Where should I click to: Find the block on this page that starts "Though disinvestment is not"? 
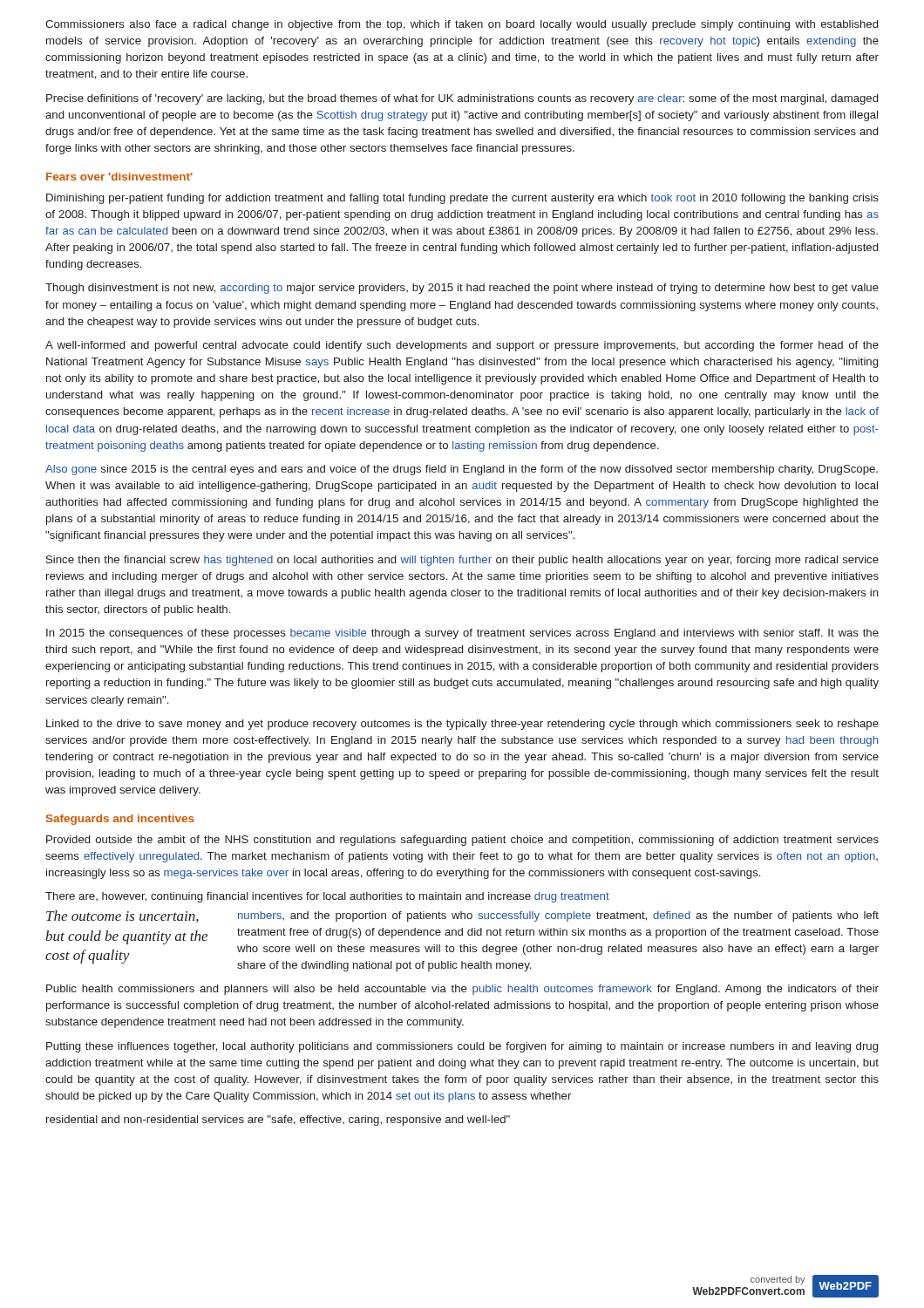click(462, 304)
